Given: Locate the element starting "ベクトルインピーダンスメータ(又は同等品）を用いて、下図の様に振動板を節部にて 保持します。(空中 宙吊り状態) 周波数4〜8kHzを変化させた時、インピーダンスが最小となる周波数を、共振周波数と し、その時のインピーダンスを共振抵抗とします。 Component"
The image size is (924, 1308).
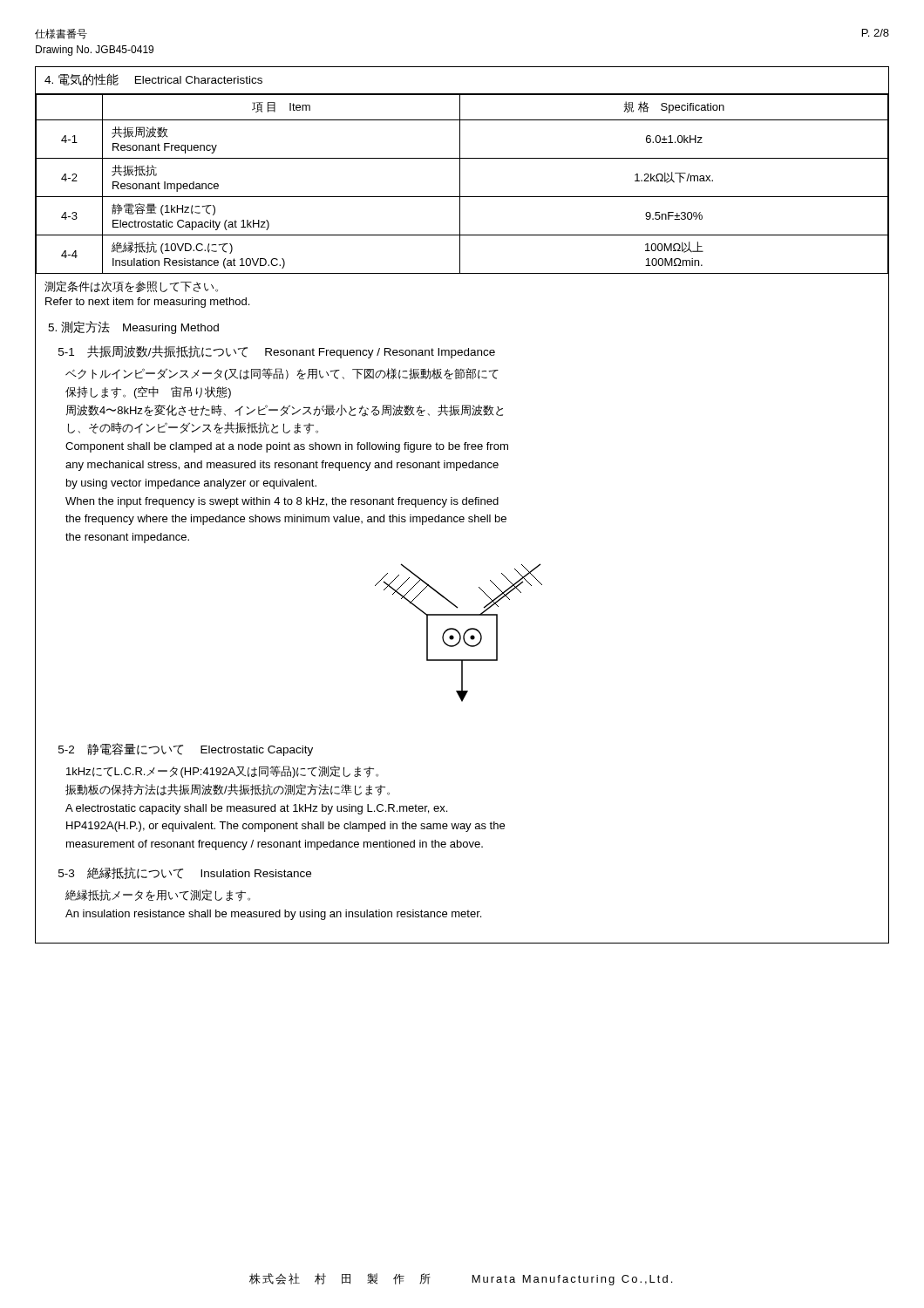Looking at the screenshot, I should (x=287, y=455).
